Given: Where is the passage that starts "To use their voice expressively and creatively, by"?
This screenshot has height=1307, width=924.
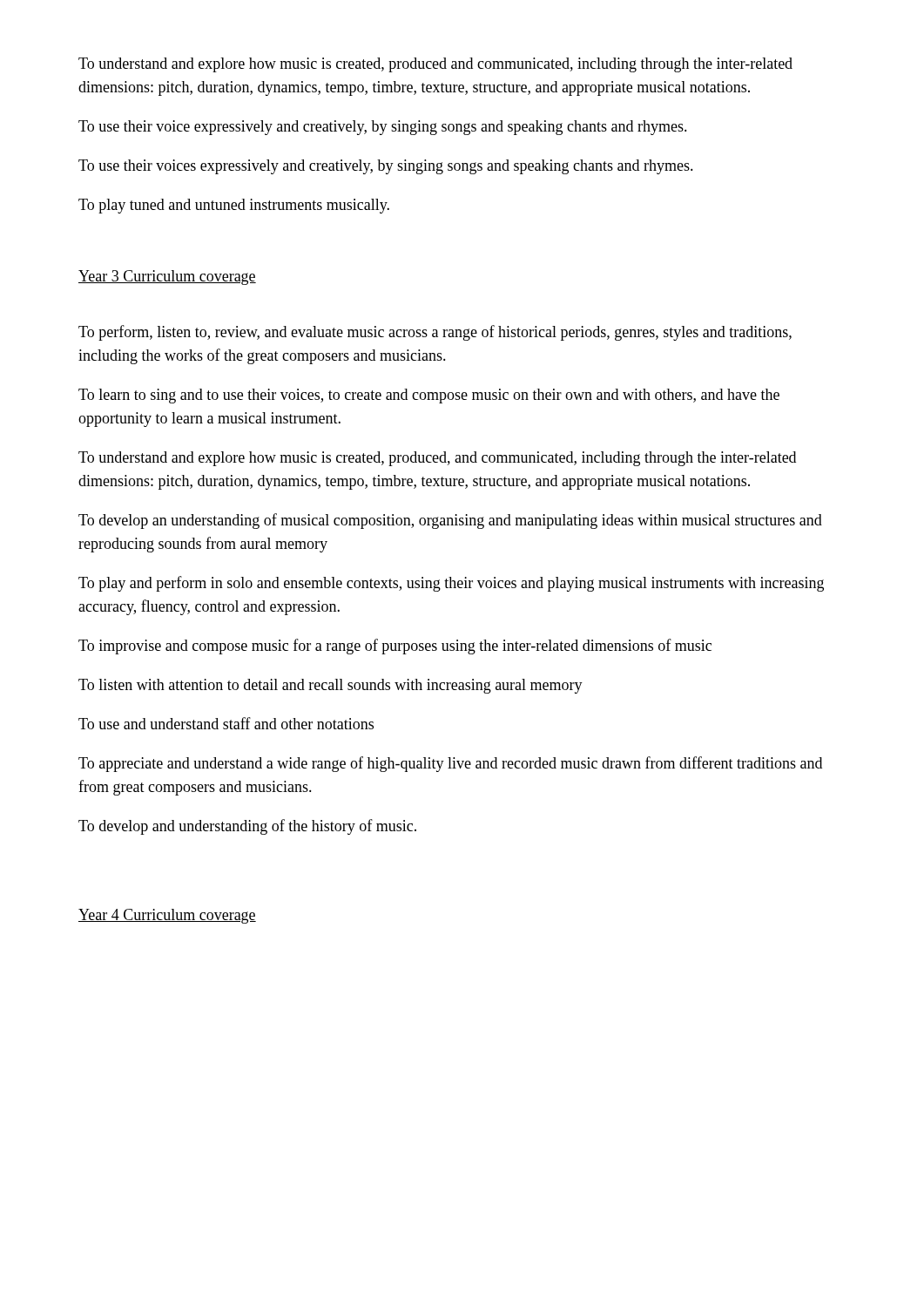Looking at the screenshot, I should point(383,126).
